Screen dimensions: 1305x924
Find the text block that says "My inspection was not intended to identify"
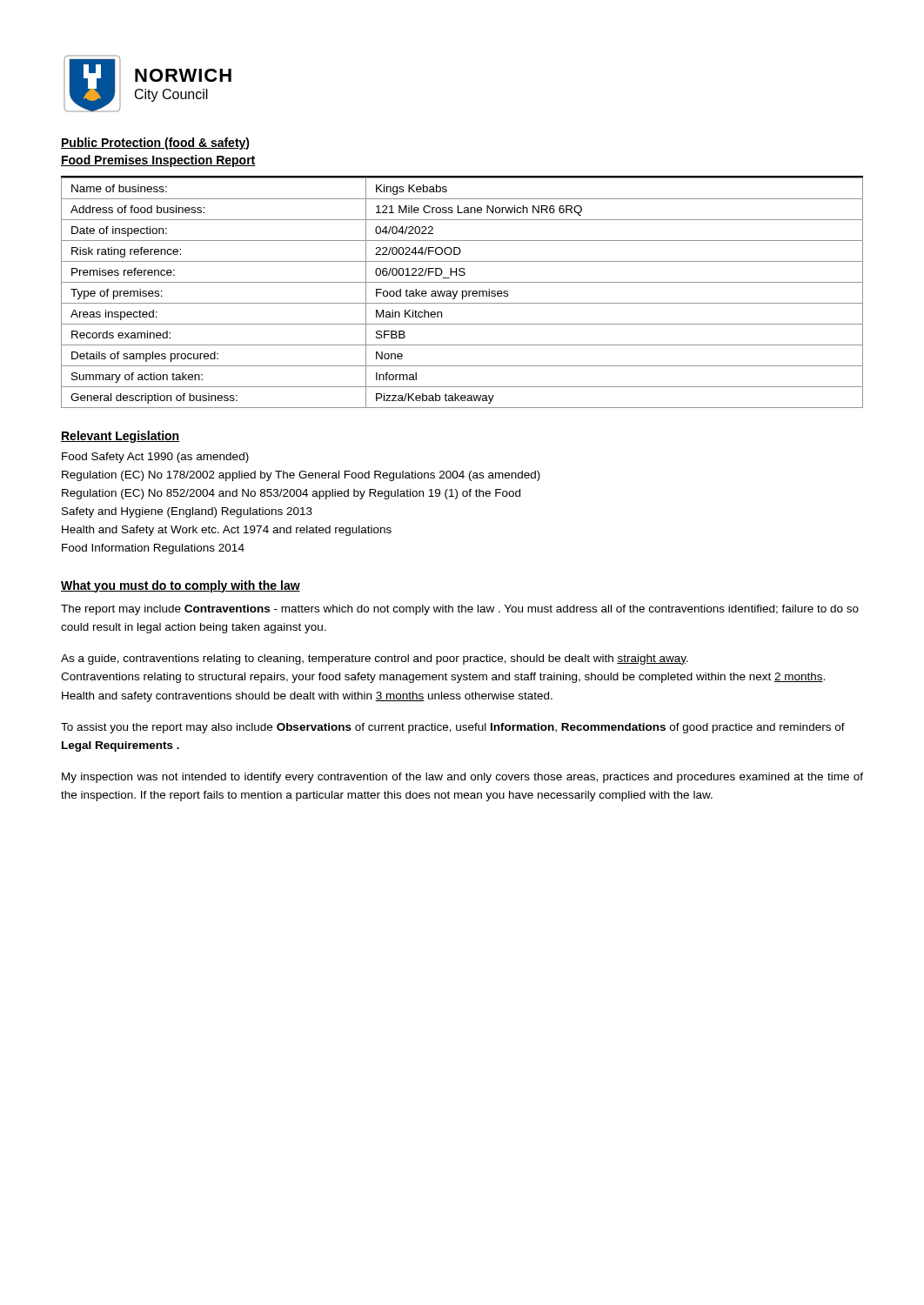tap(462, 786)
